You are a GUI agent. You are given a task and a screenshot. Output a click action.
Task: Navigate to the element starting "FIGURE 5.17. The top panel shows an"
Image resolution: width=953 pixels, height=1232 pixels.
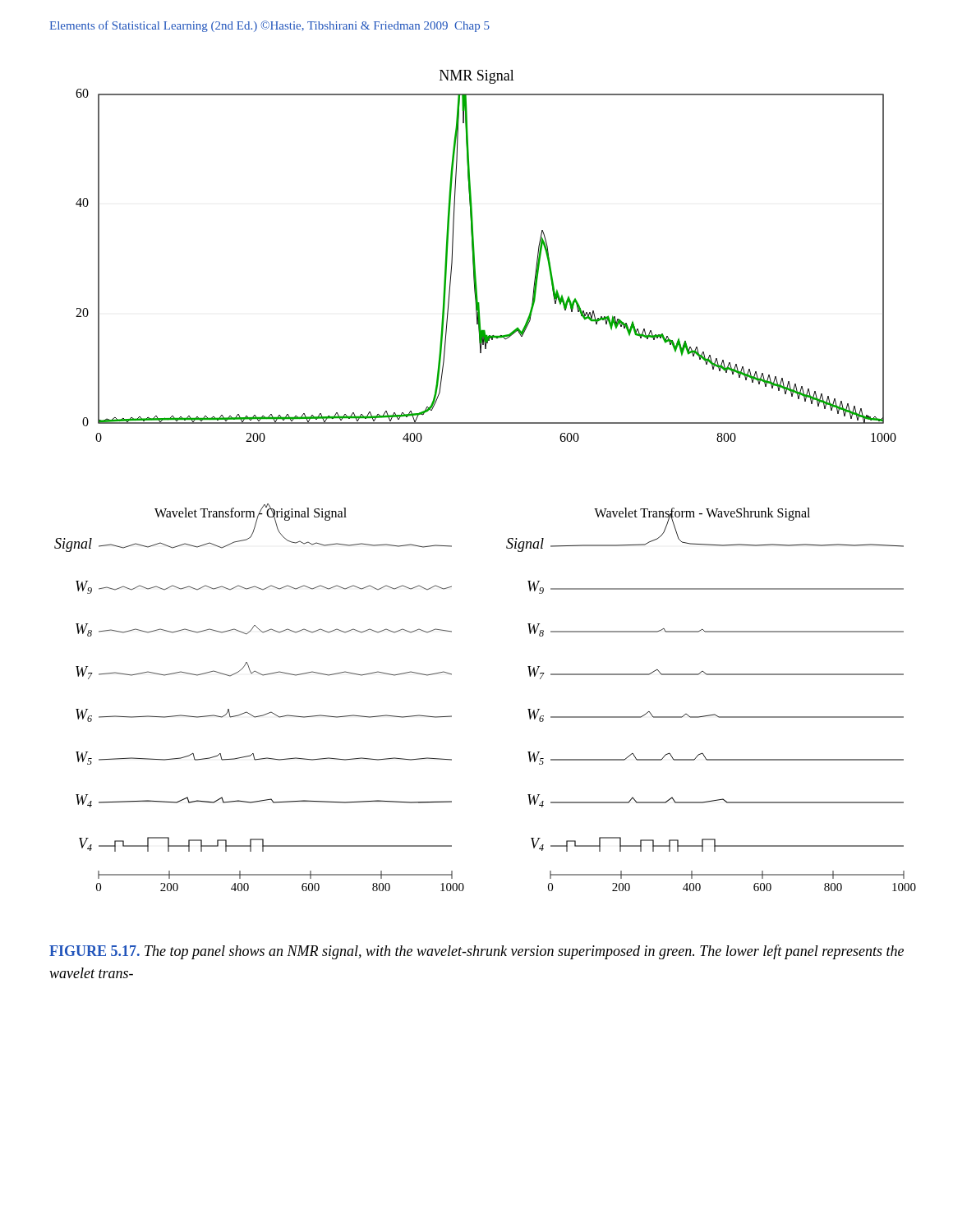point(481,963)
